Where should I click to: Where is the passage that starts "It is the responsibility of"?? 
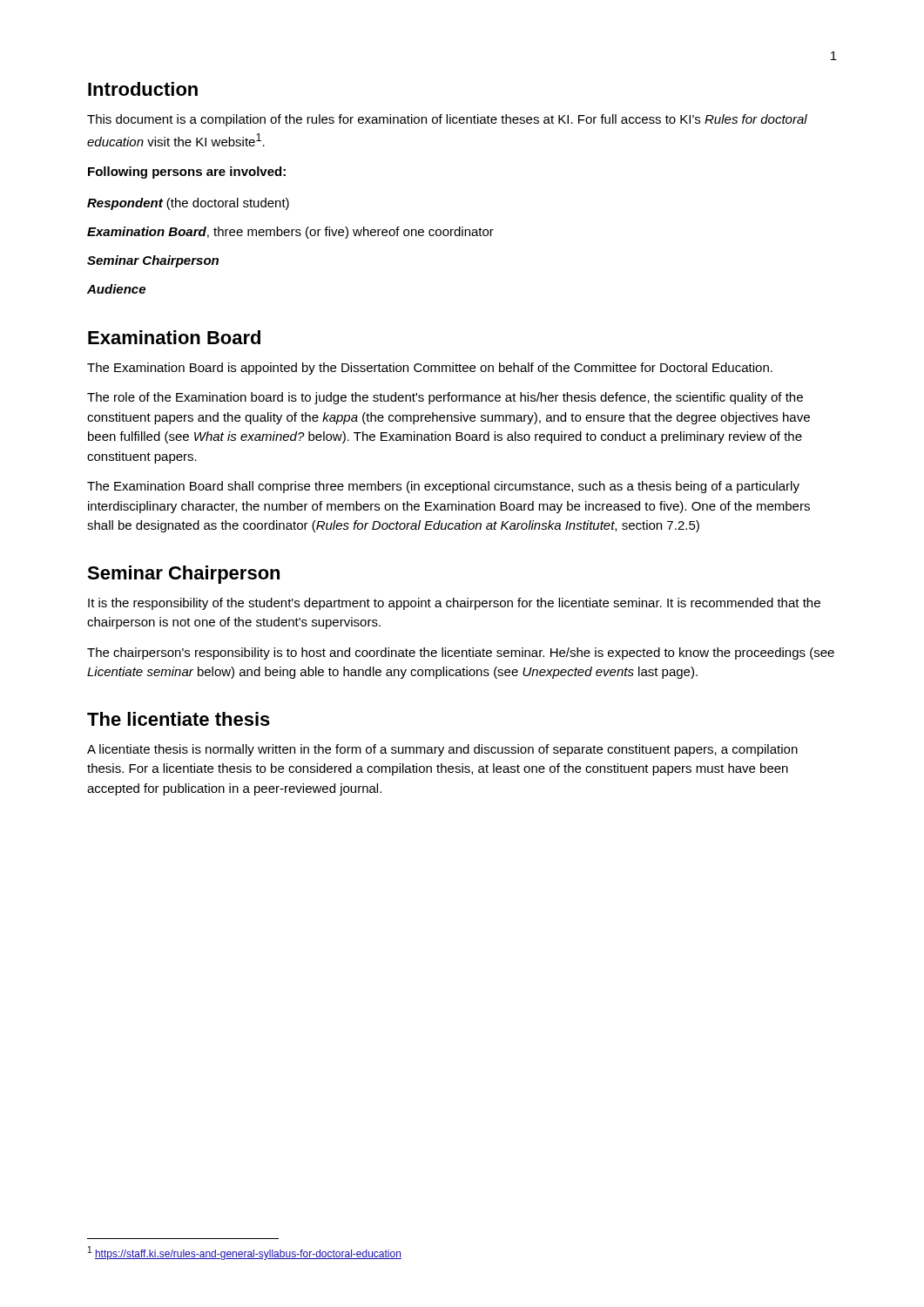point(462,613)
